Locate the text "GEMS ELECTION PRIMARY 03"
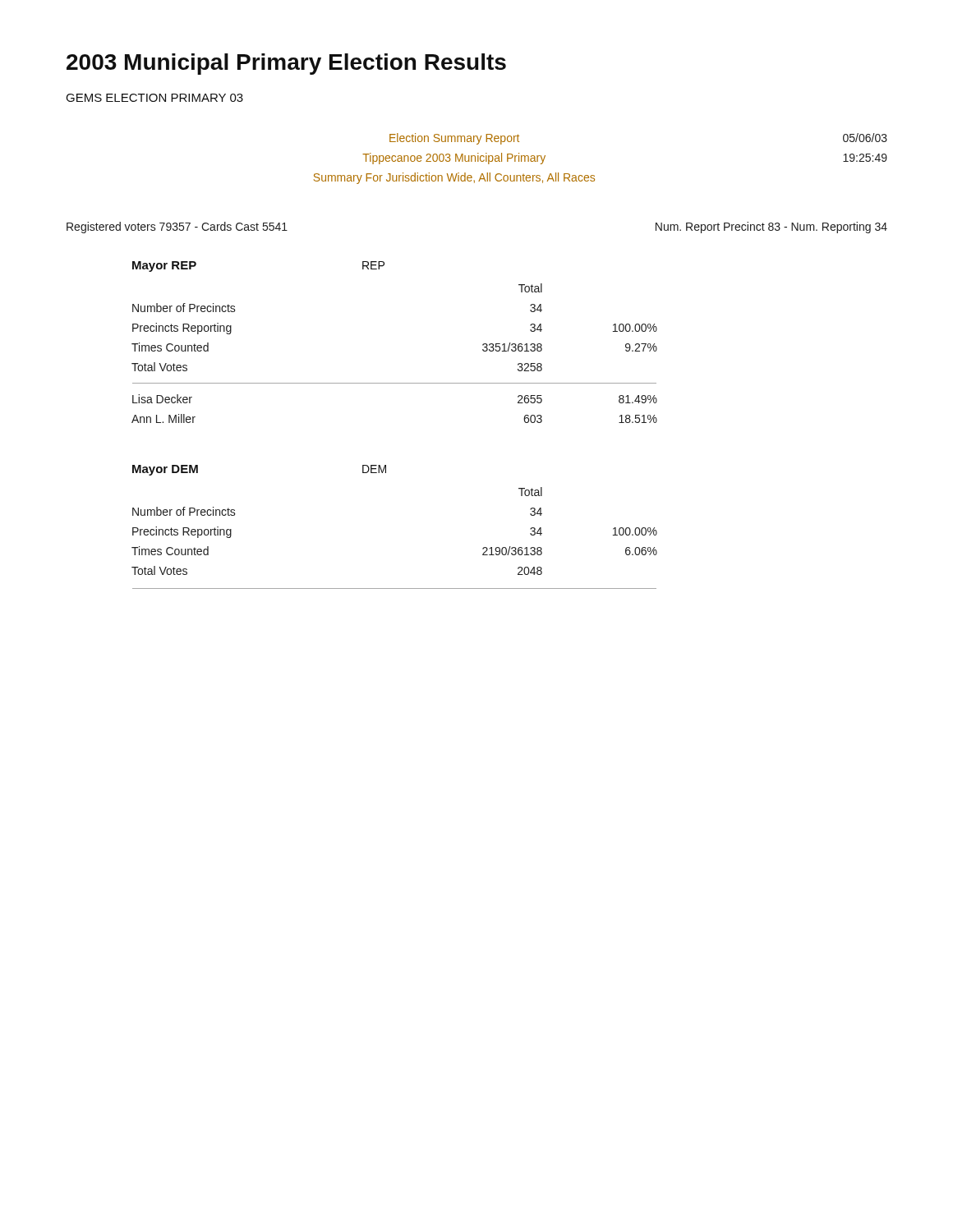This screenshot has height=1232, width=953. coord(155,97)
